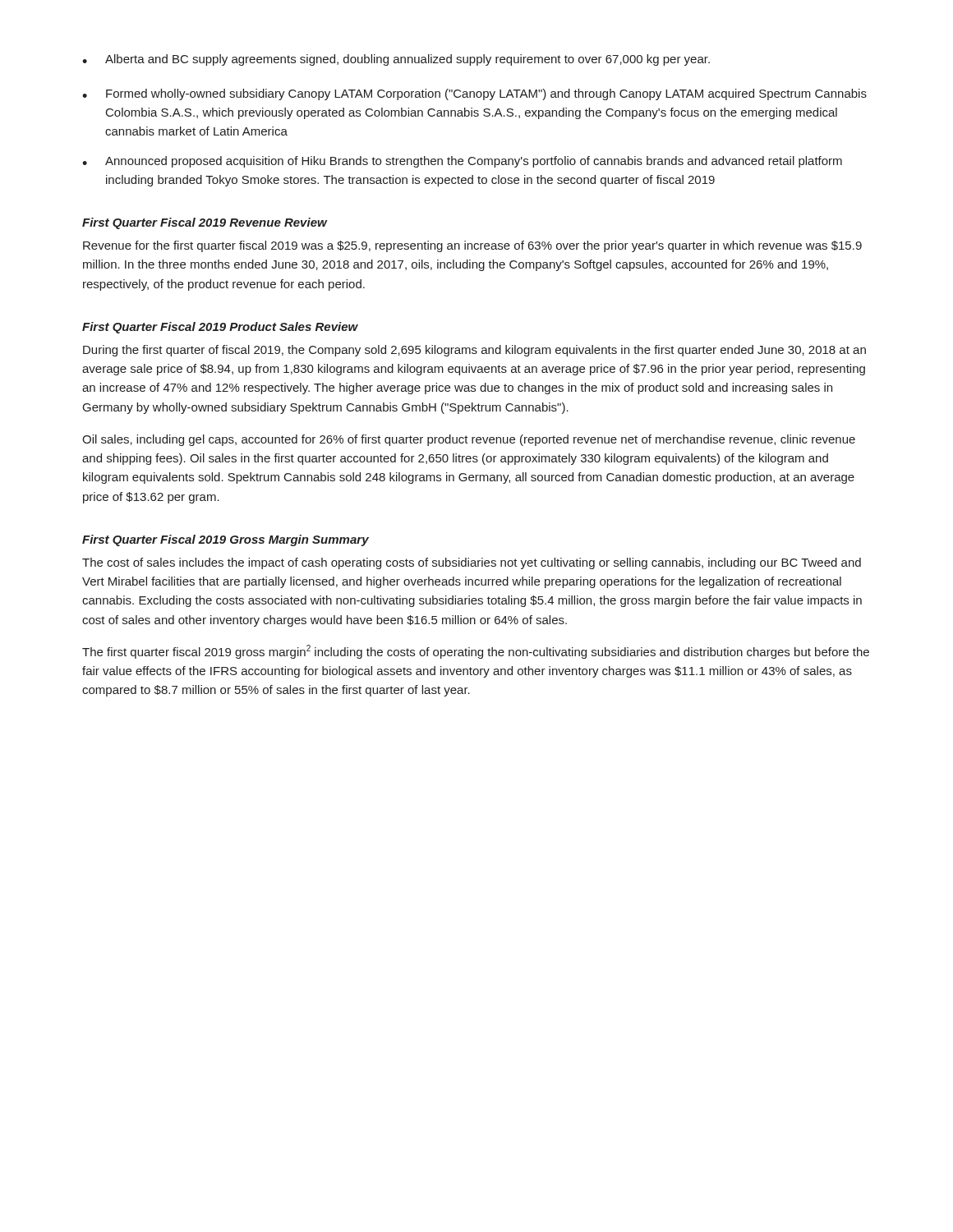Select the text starting "• Alberta and BC supply agreements"
This screenshot has width=953, height=1232.
(x=476, y=62)
